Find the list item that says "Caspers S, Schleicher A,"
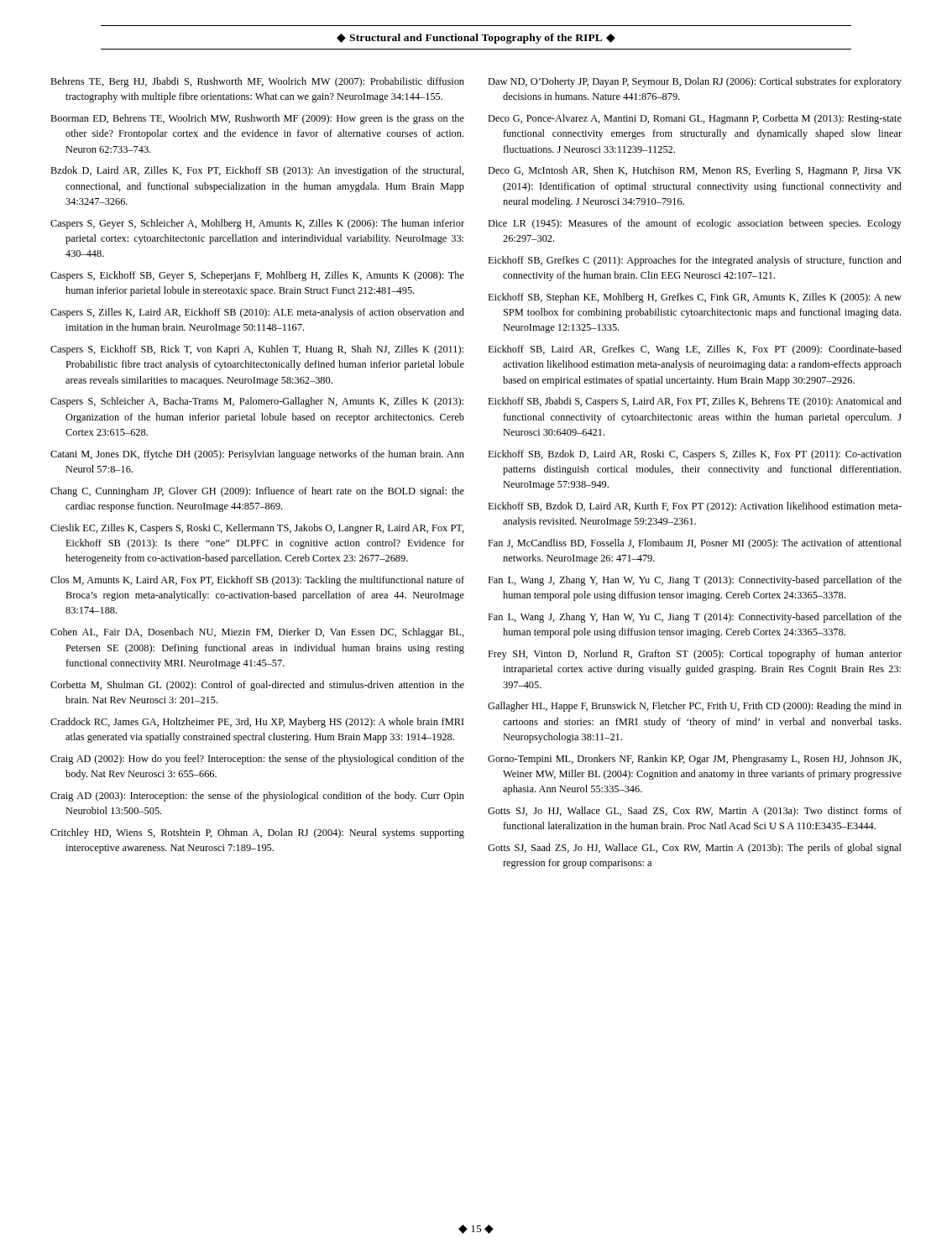The width and height of the screenshot is (952, 1259). 257,417
